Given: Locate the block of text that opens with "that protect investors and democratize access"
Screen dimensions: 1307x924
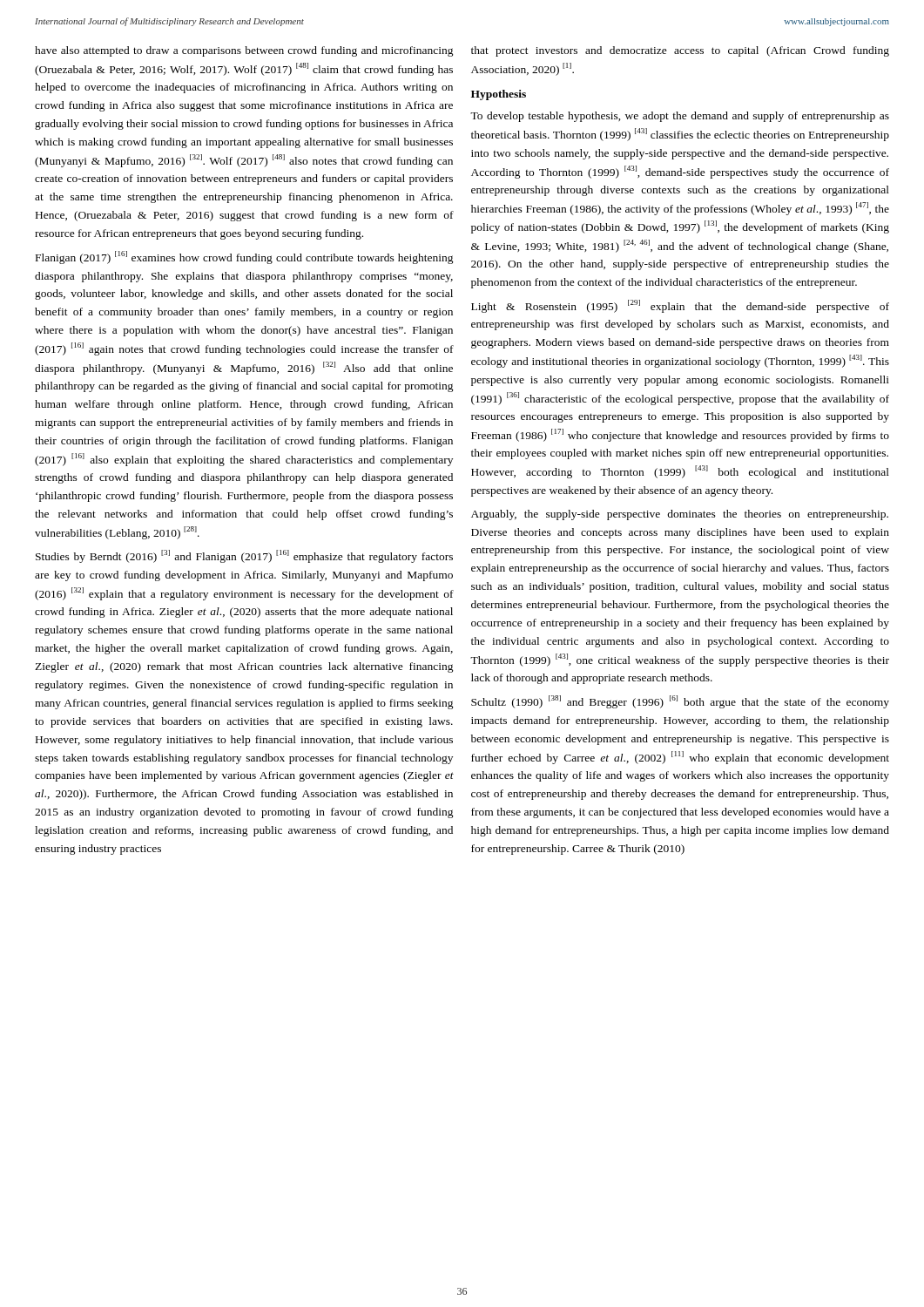Looking at the screenshot, I should [680, 60].
